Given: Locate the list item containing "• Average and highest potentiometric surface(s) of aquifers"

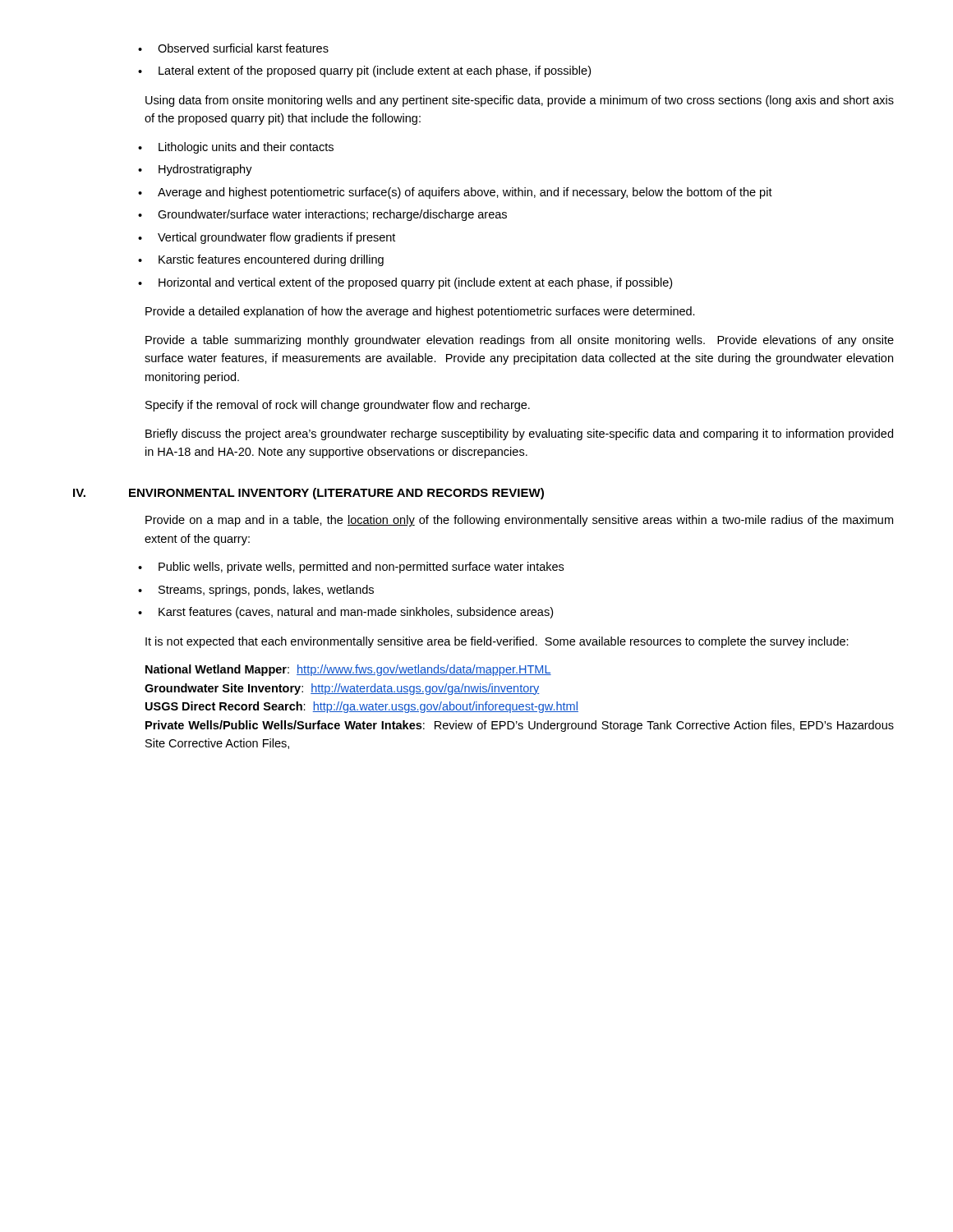Looking at the screenshot, I should pyautogui.click(x=516, y=193).
